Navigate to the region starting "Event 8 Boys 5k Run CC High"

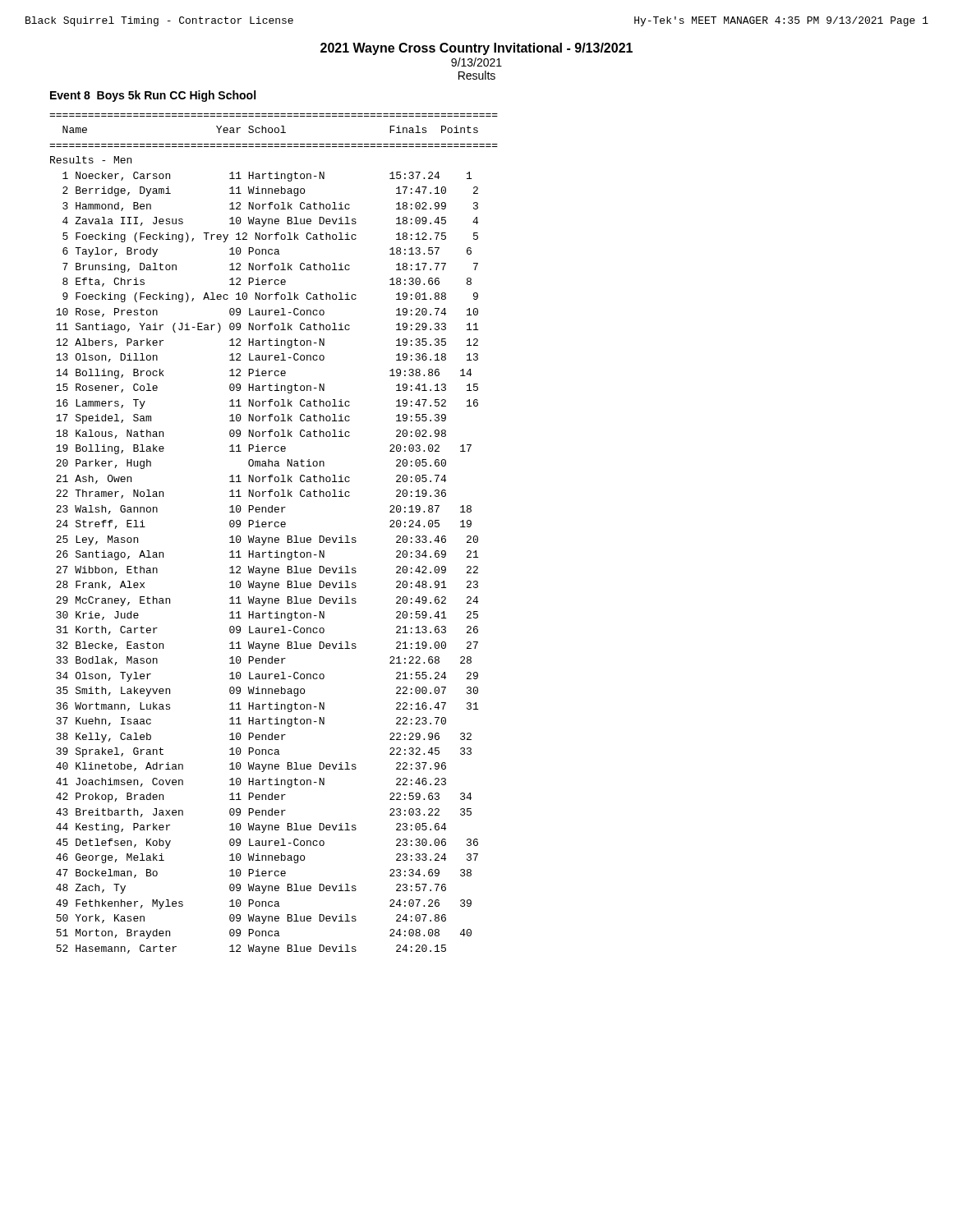[153, 95]
